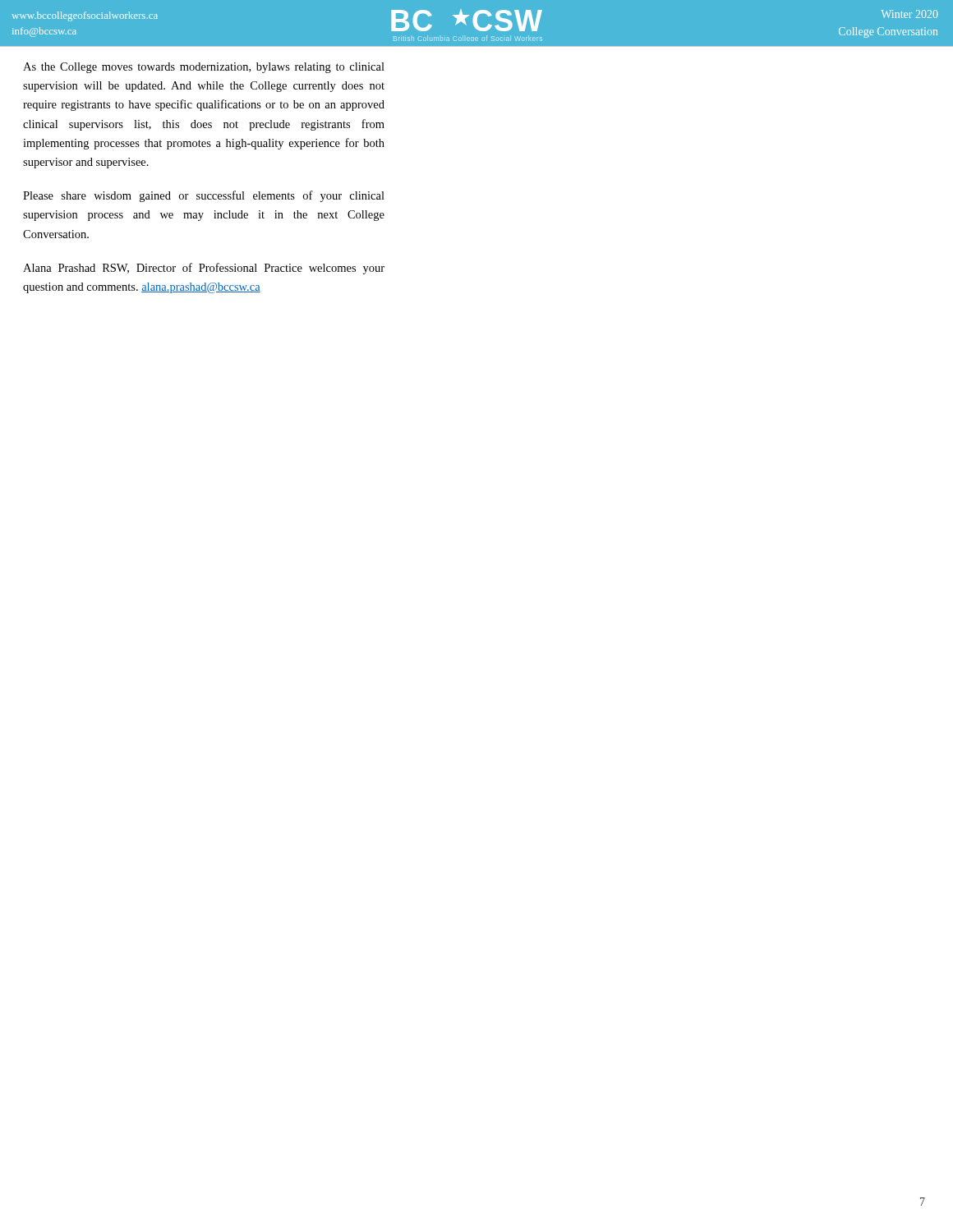Find the region starting "Alana Prashad RSW, Director of Professional"

tap(204, 277)
